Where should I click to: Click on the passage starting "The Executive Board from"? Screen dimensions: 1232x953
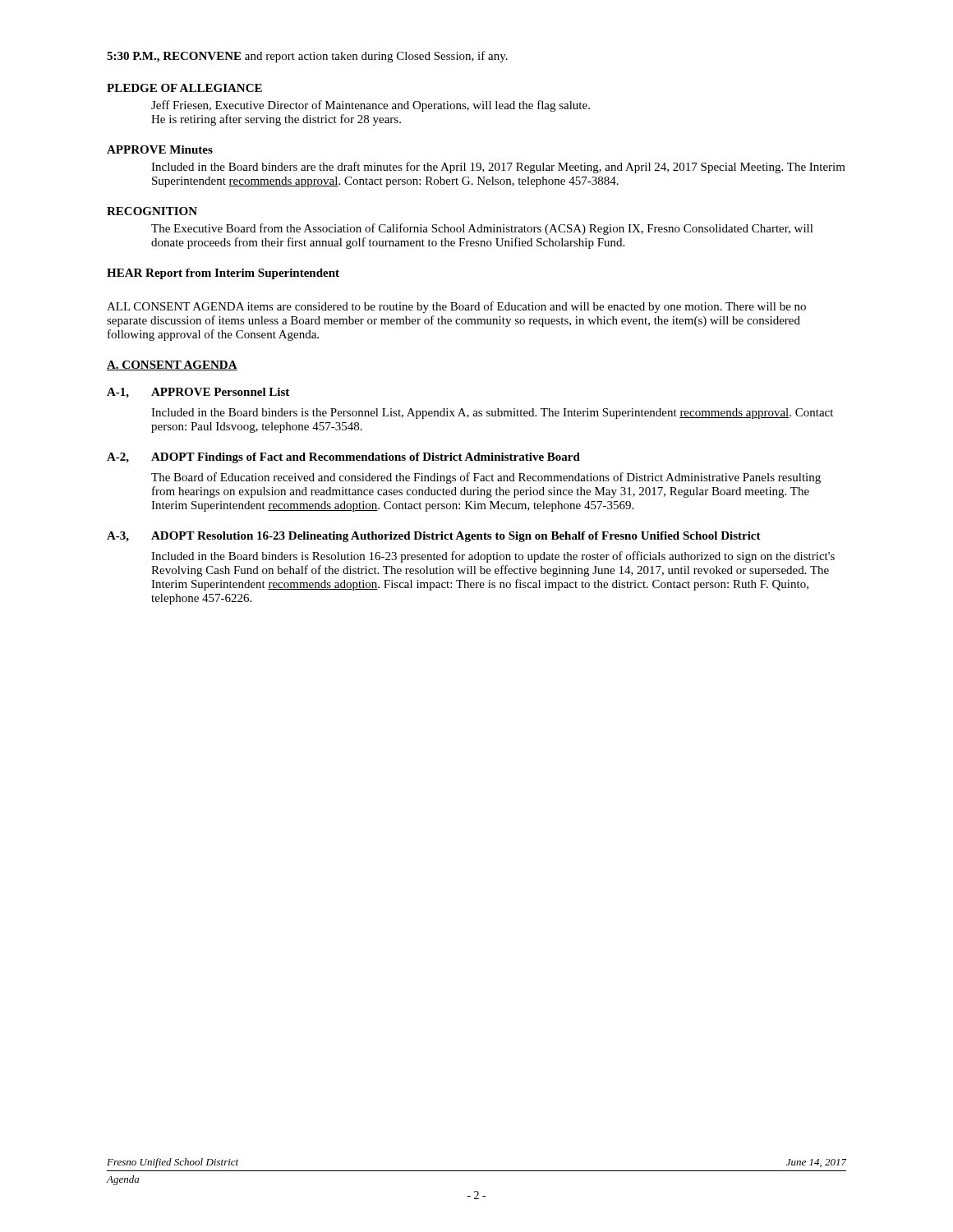(x=499, y=236)
